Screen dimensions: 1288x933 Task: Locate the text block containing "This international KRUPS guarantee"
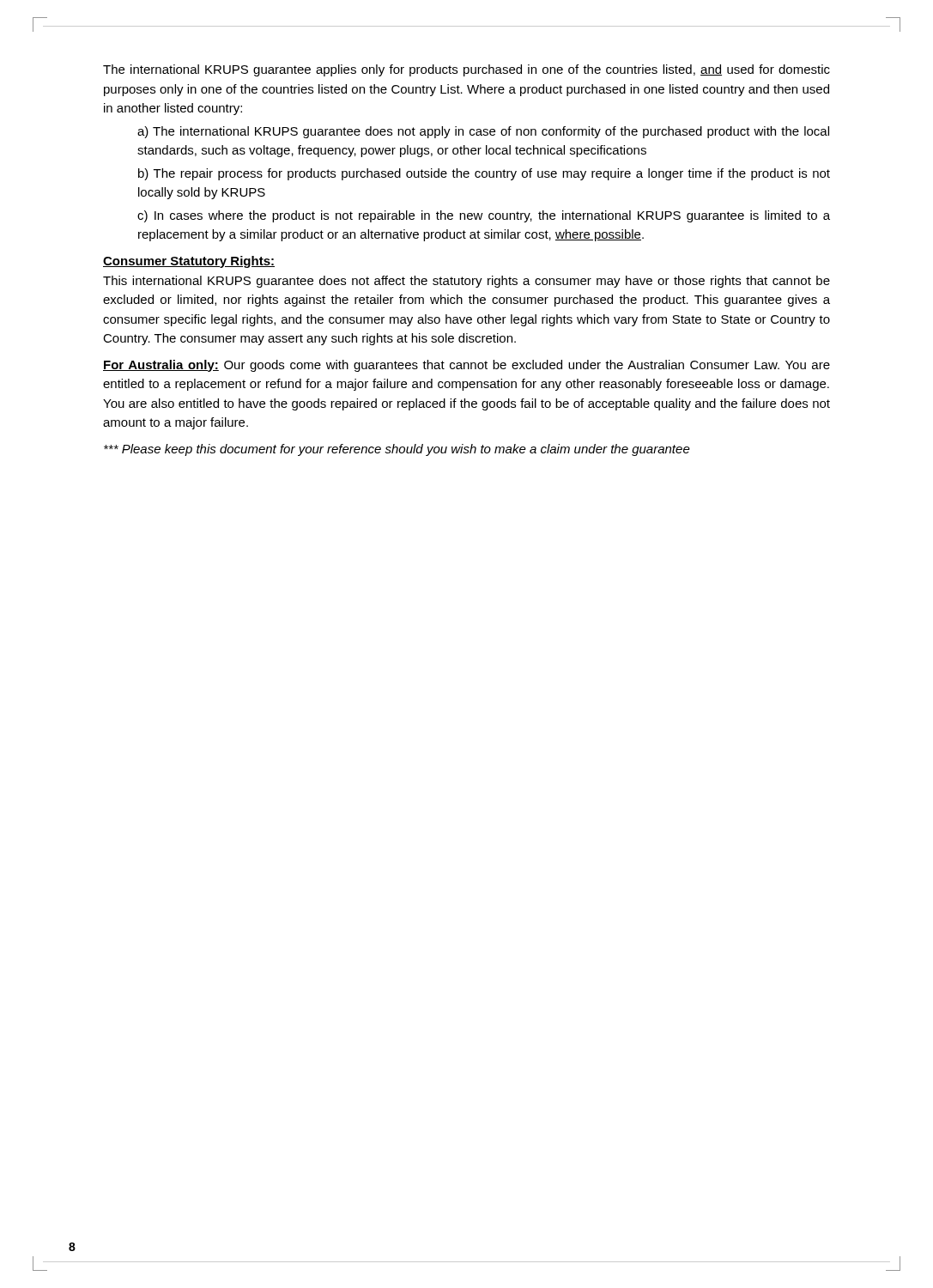[x=466, y=309]
